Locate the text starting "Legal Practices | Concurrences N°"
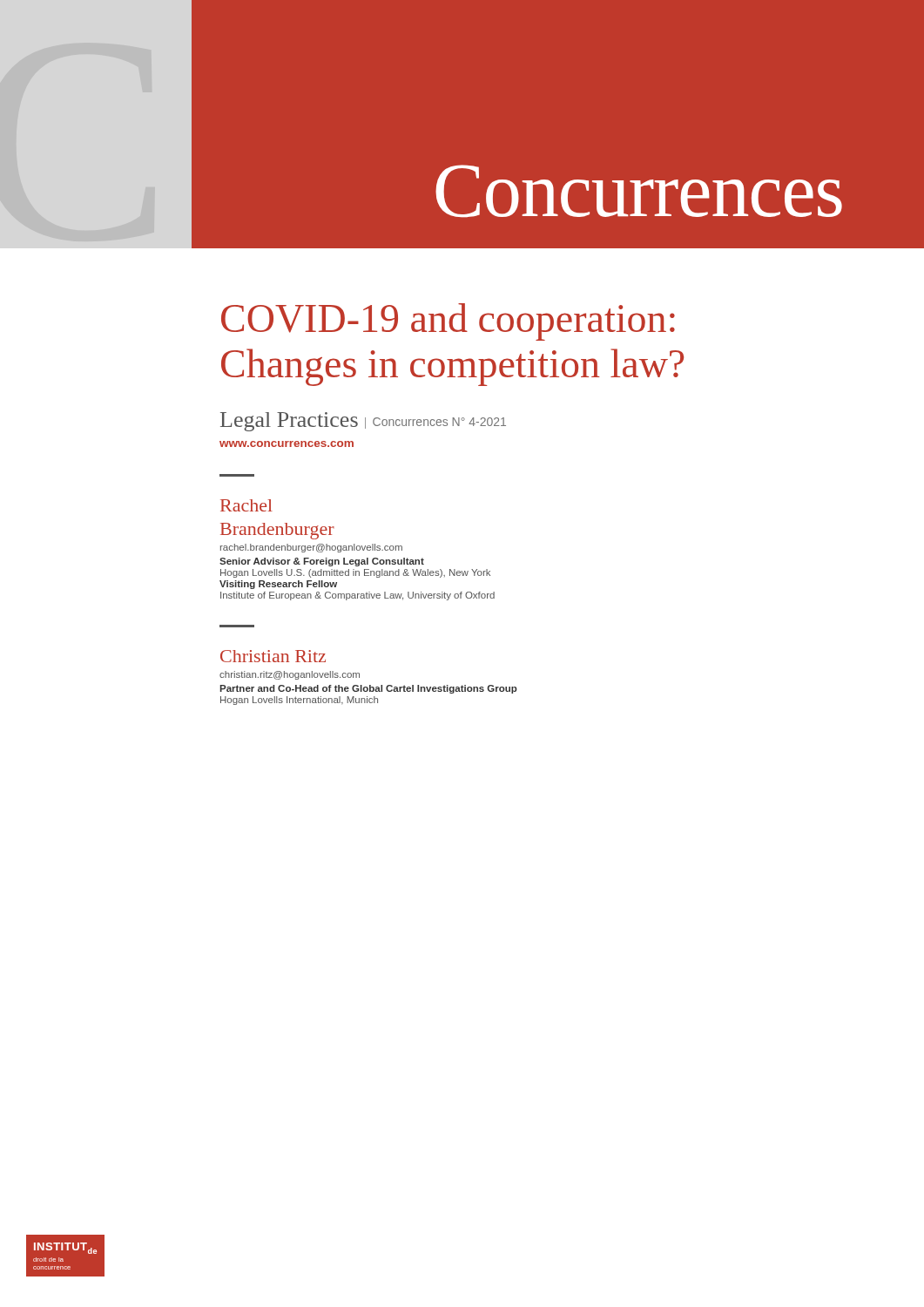 click(363, 419)
